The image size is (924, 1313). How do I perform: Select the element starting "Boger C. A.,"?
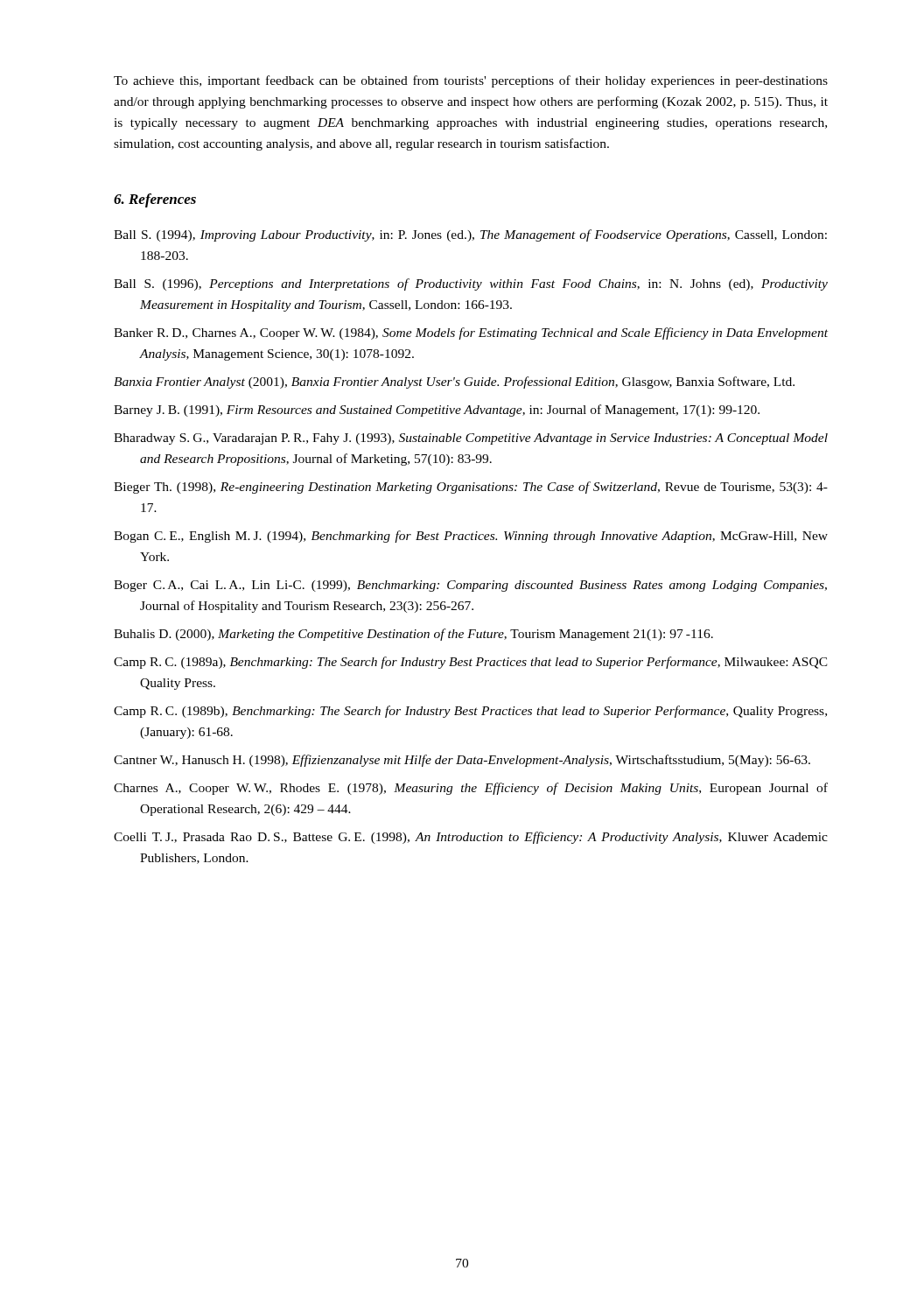coord(471,595)
